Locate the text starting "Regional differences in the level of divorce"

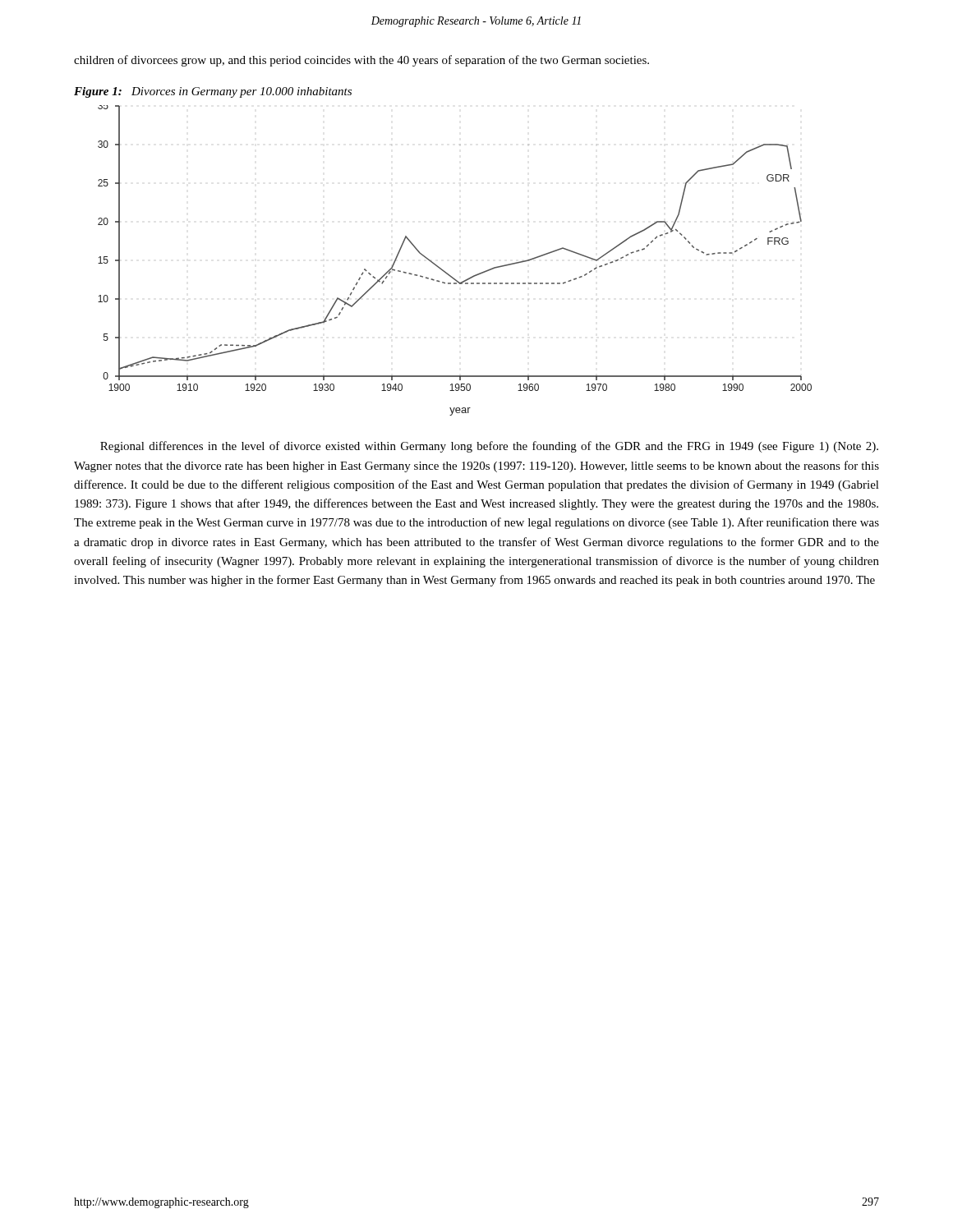coord(476,513)
